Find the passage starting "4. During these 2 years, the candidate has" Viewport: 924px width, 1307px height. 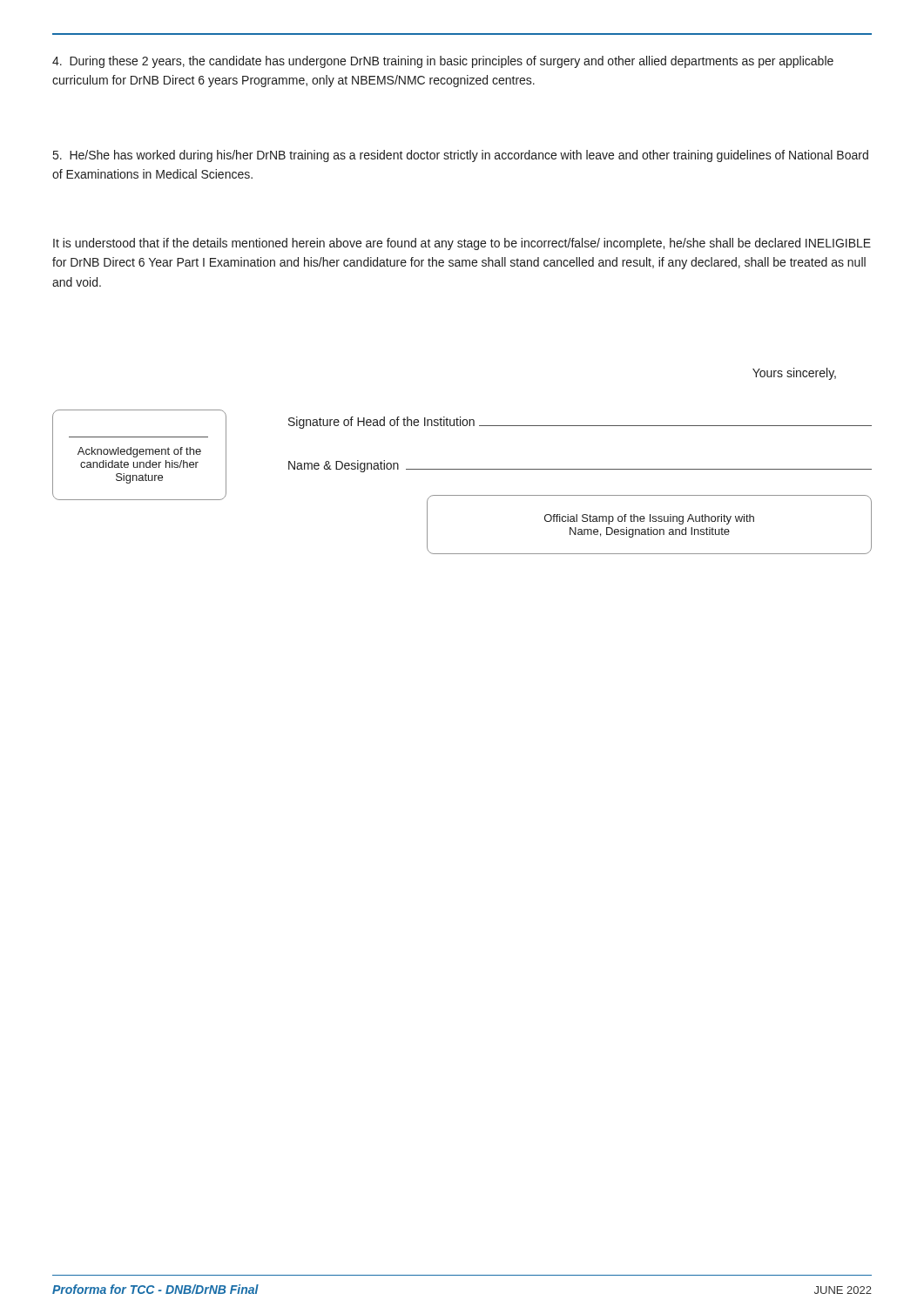443,70
